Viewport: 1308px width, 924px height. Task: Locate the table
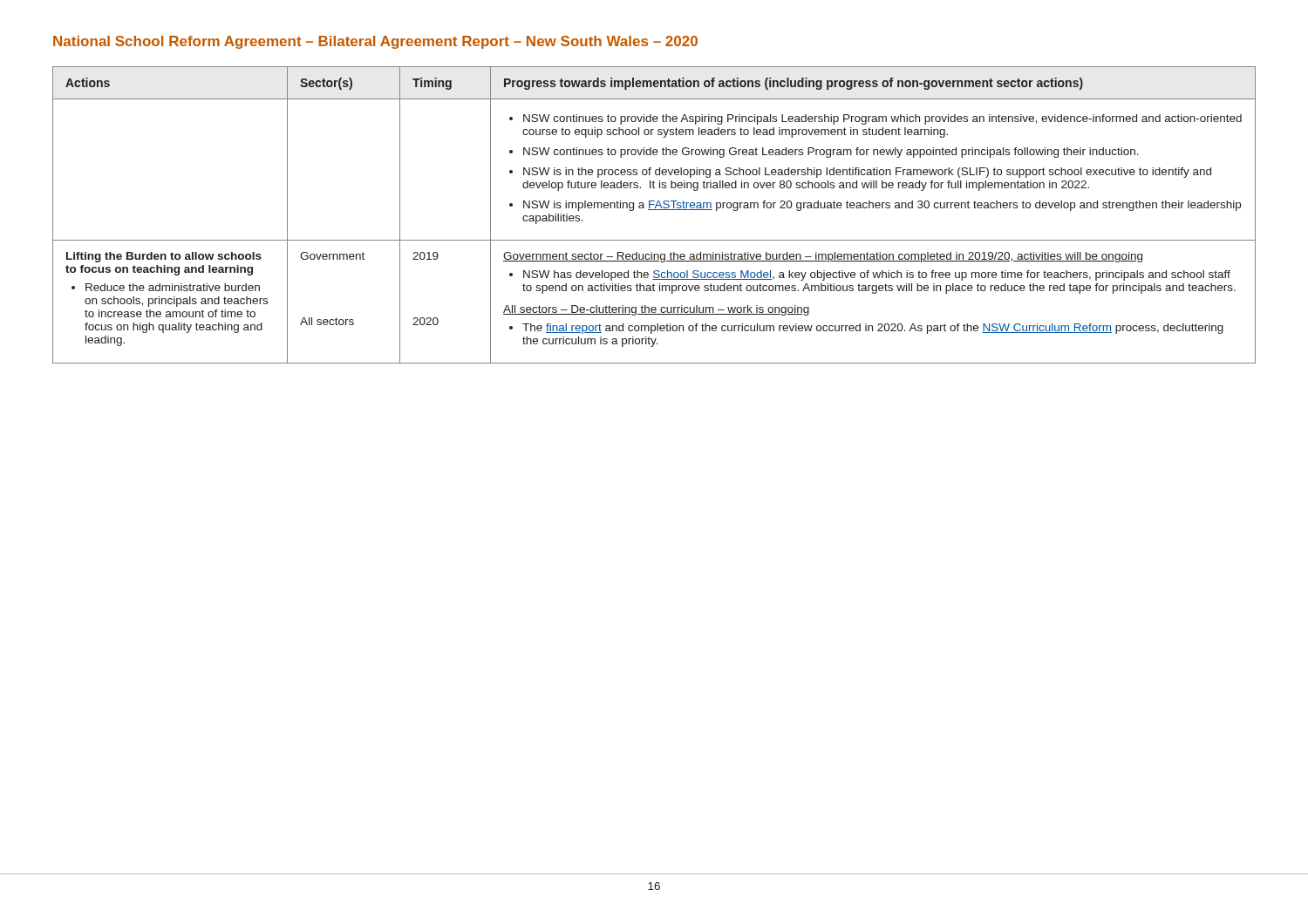(654, 215)
